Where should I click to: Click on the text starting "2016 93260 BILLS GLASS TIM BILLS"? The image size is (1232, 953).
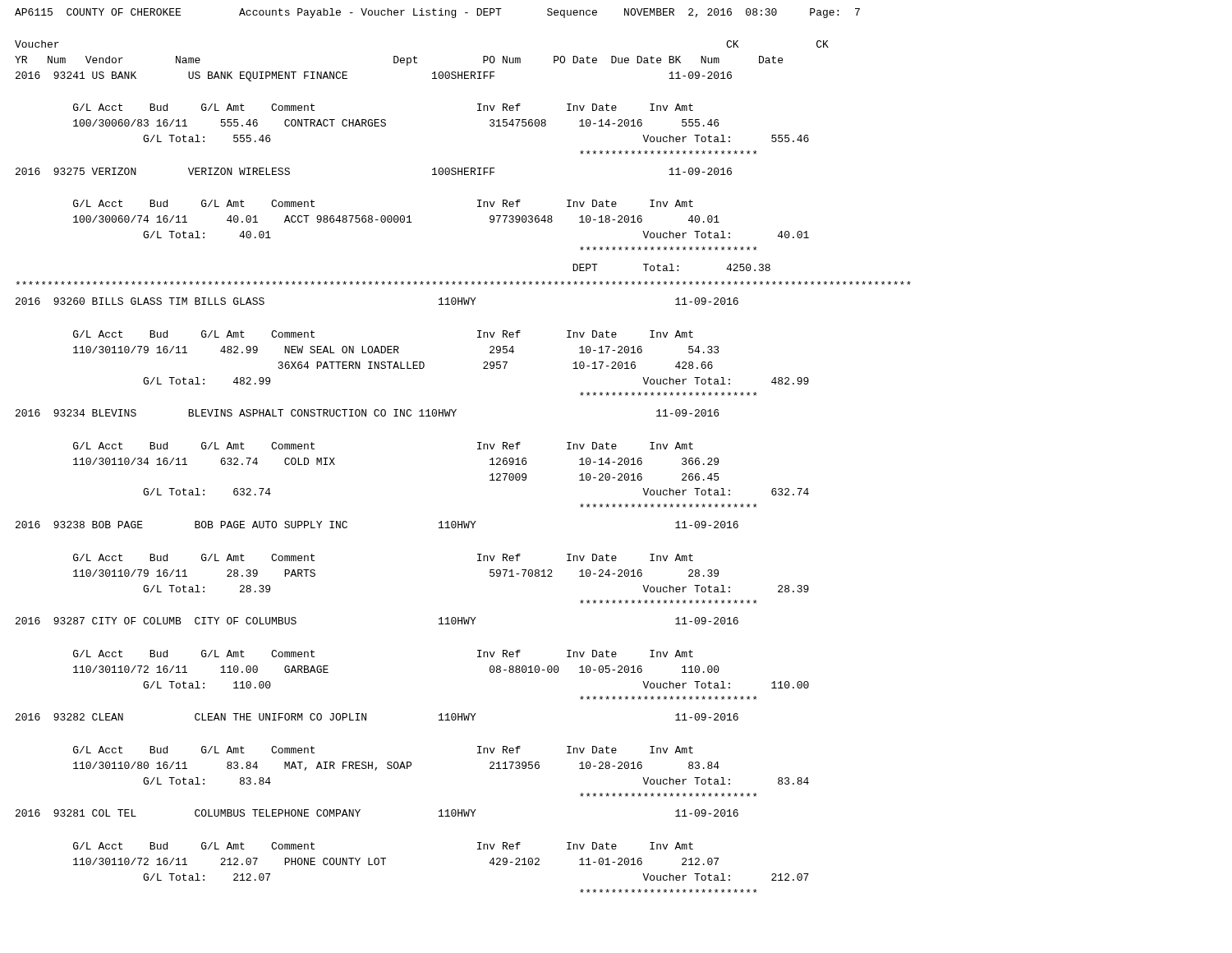click(31, 301)
